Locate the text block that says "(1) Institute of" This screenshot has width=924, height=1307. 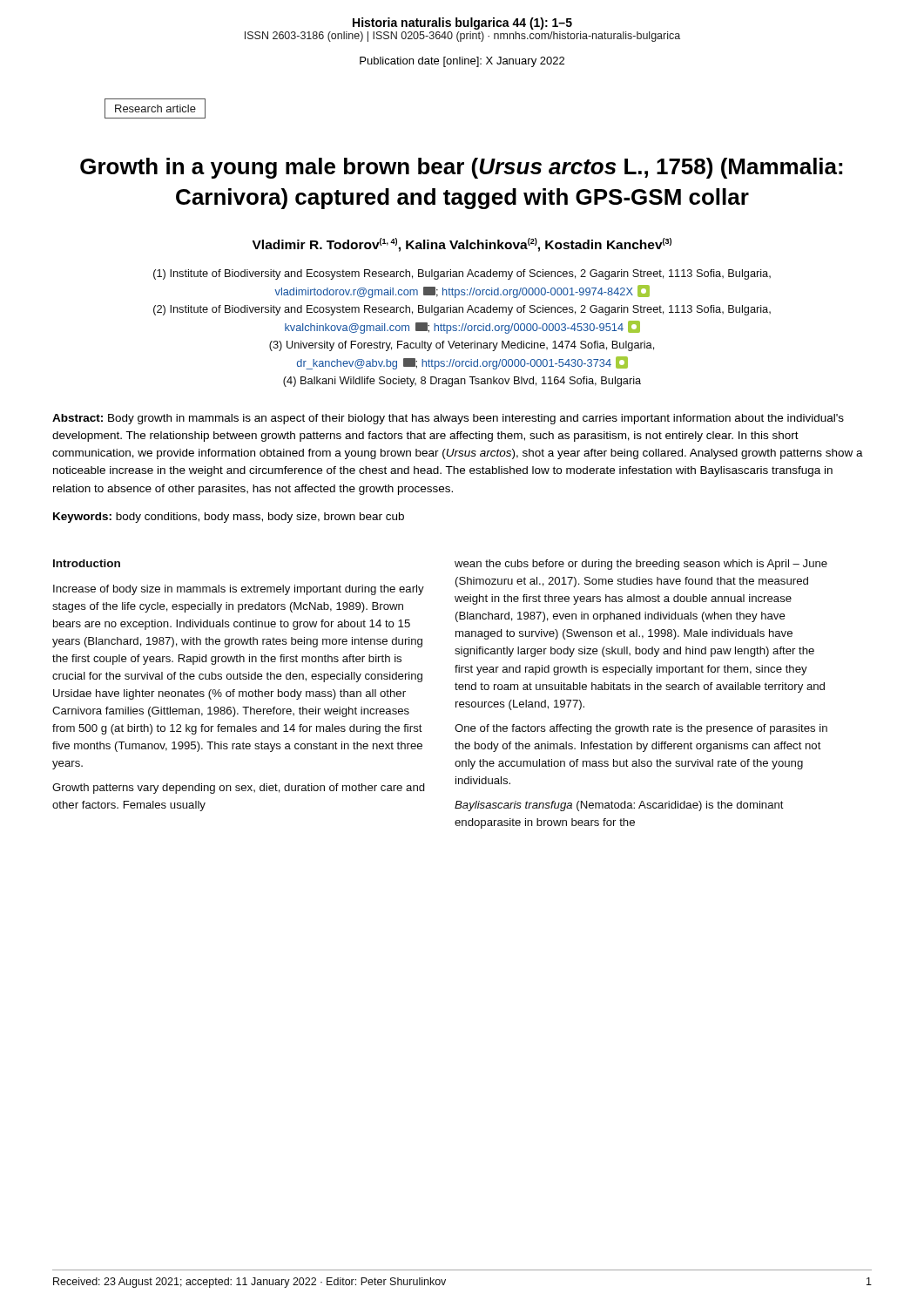click(462, 328)
